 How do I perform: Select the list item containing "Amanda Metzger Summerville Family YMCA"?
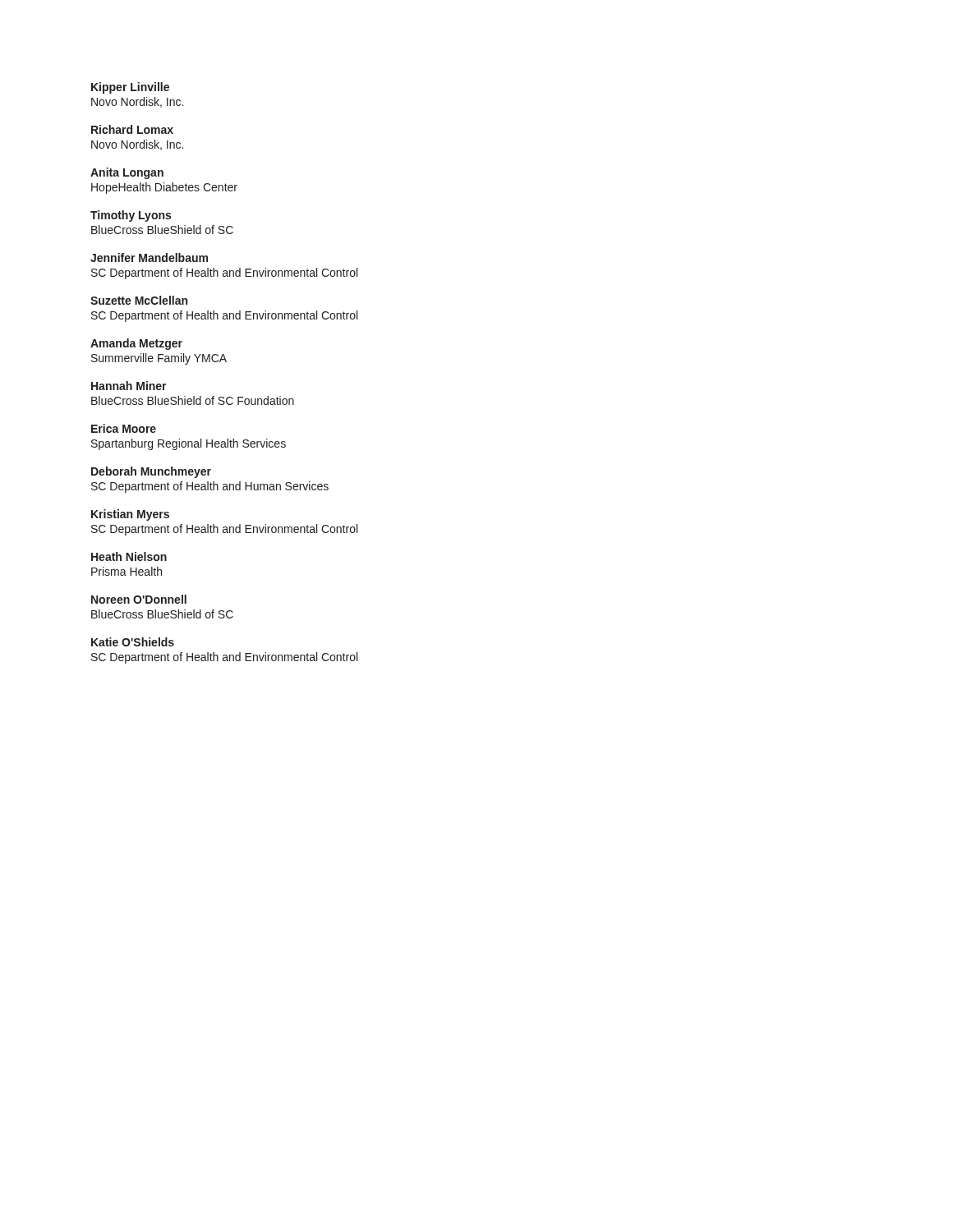(136, 344)
